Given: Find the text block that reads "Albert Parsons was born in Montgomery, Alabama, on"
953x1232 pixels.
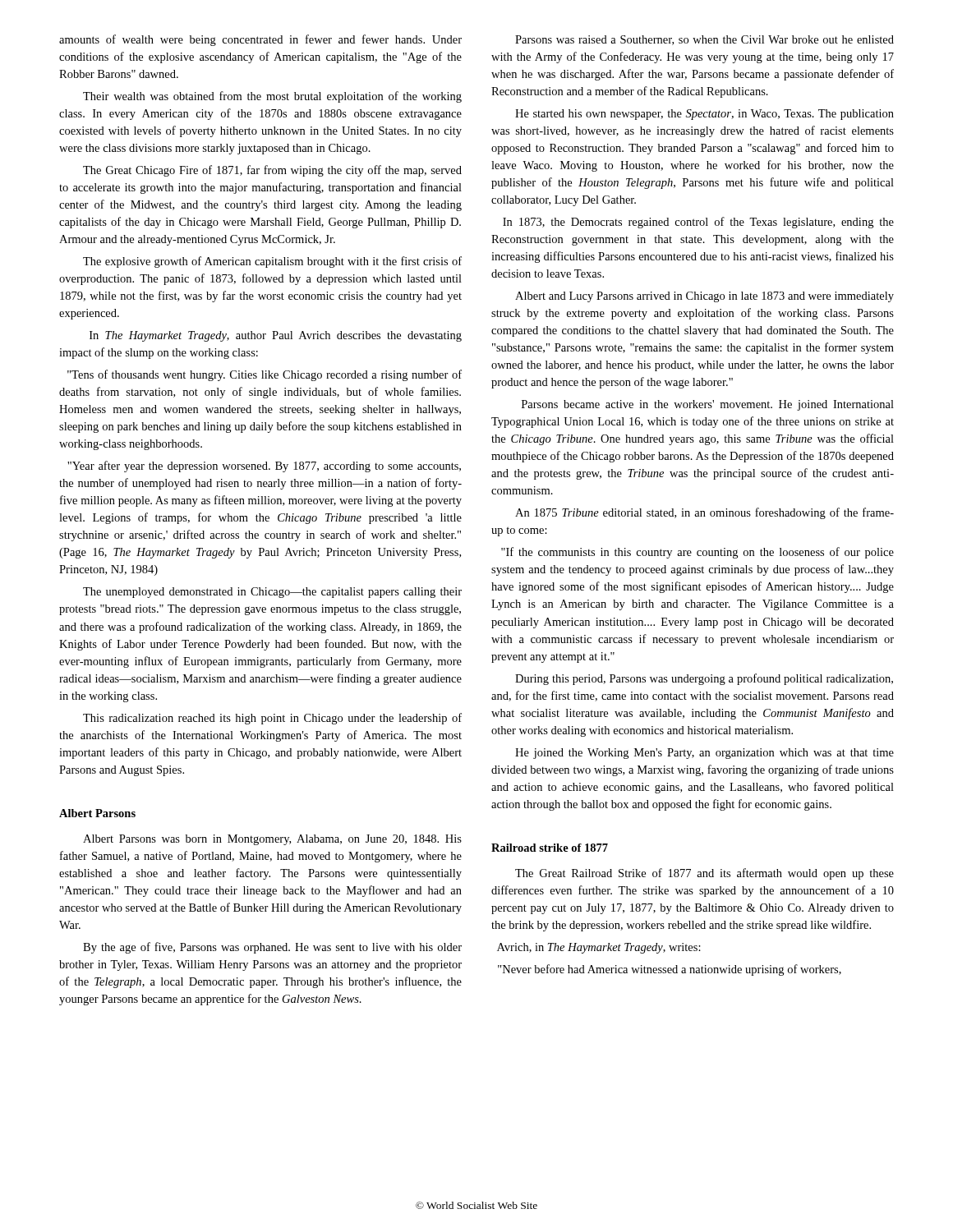Looking at the screenshot, I should (x=260, y=919).
